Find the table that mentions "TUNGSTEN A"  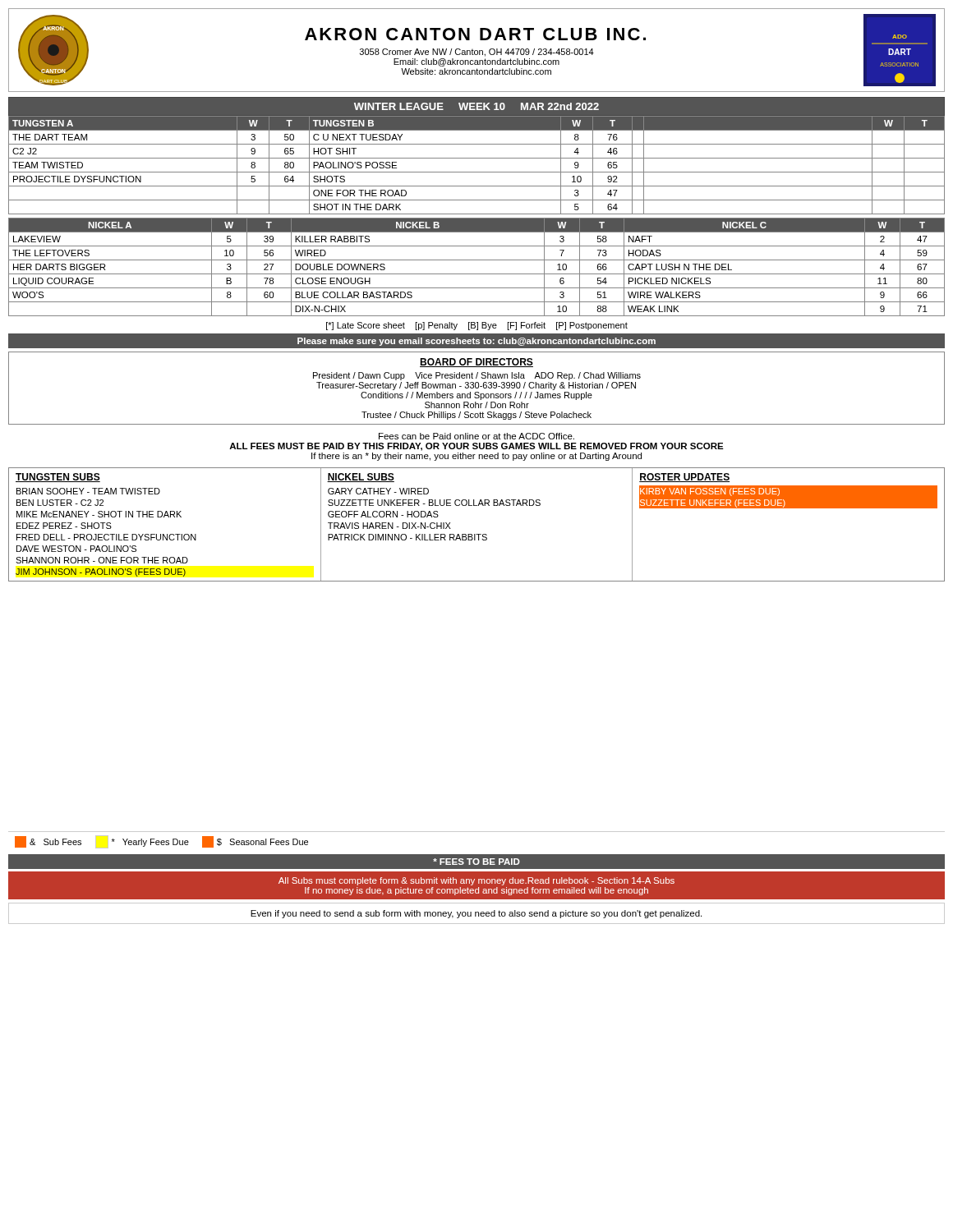(x=476, y=165)
